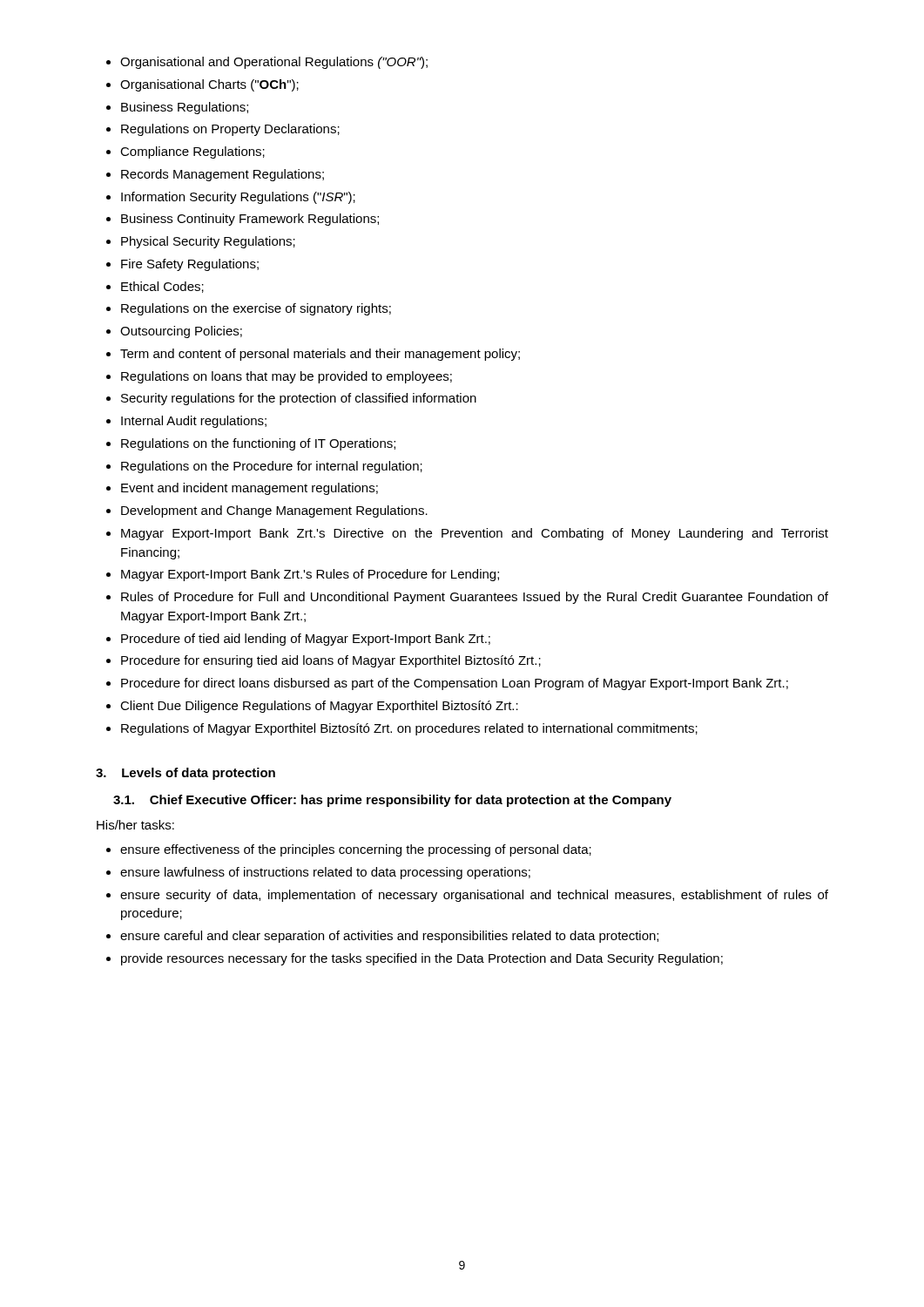Click on the list item that reads "Procedure for direct loans"
The width and height of the screenshot is (924, 1307).
[x=474, y=683]
